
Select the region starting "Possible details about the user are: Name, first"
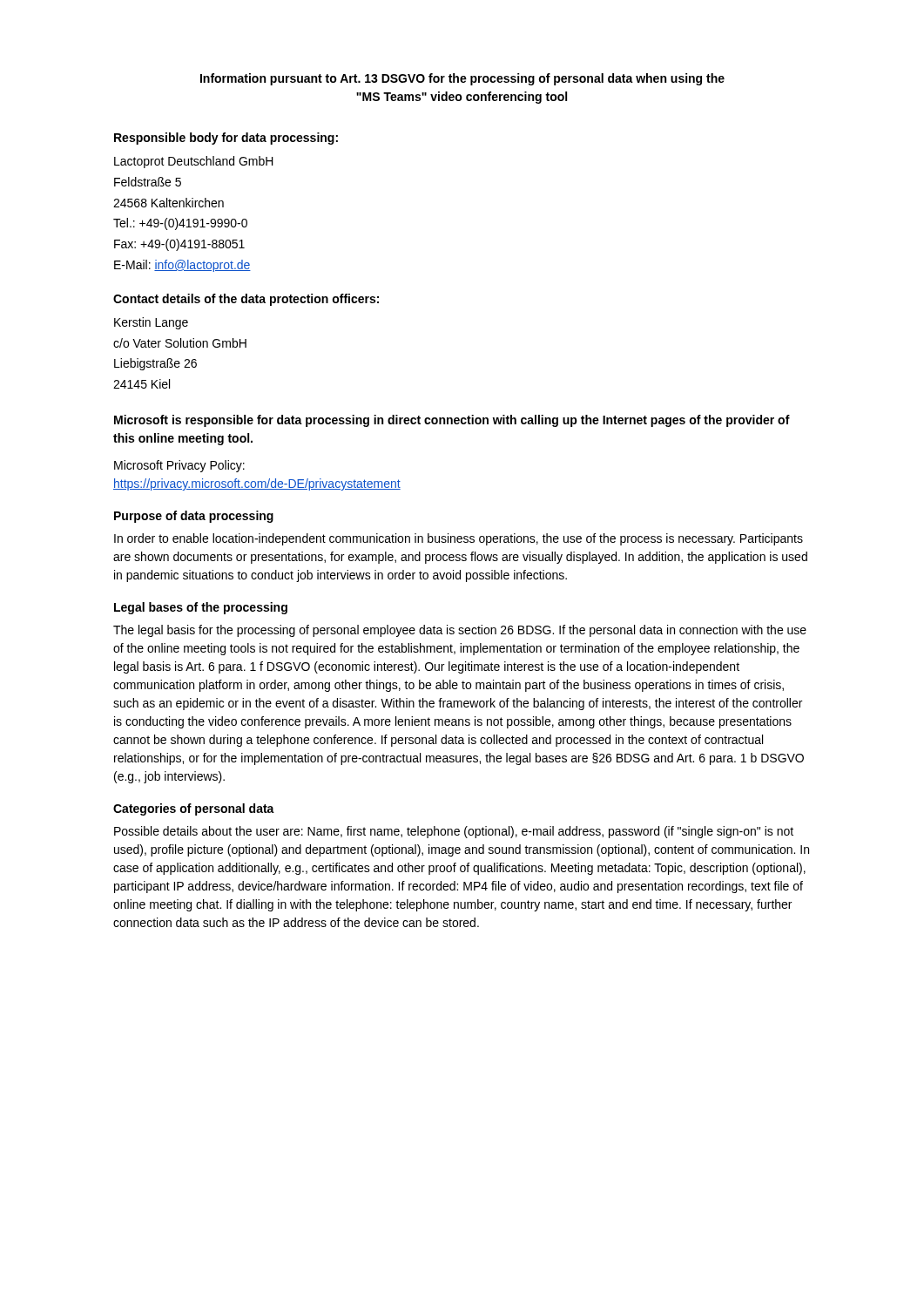(x=462, y=877)
